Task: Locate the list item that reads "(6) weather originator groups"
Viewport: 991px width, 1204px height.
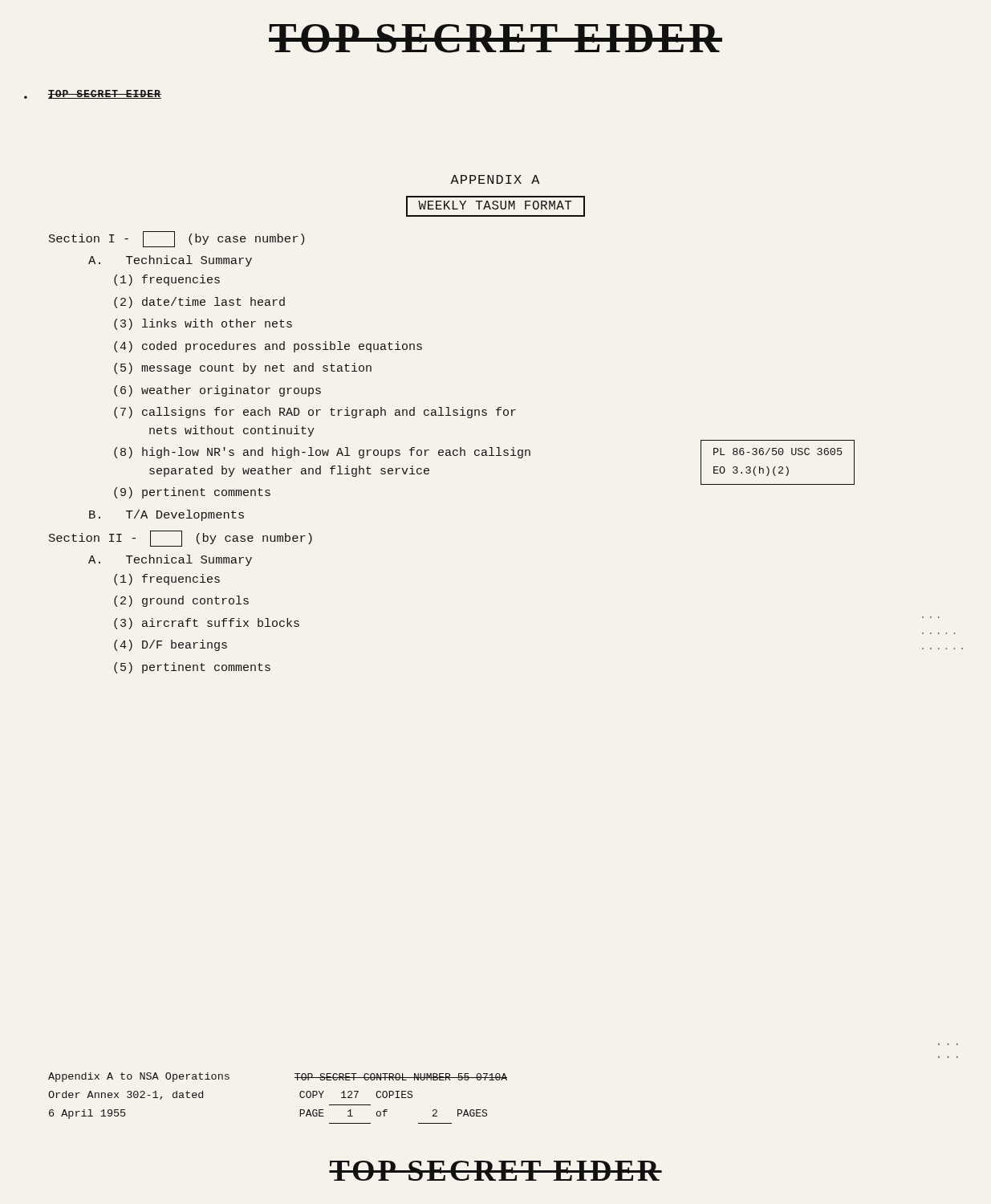Action: (217, 391)
